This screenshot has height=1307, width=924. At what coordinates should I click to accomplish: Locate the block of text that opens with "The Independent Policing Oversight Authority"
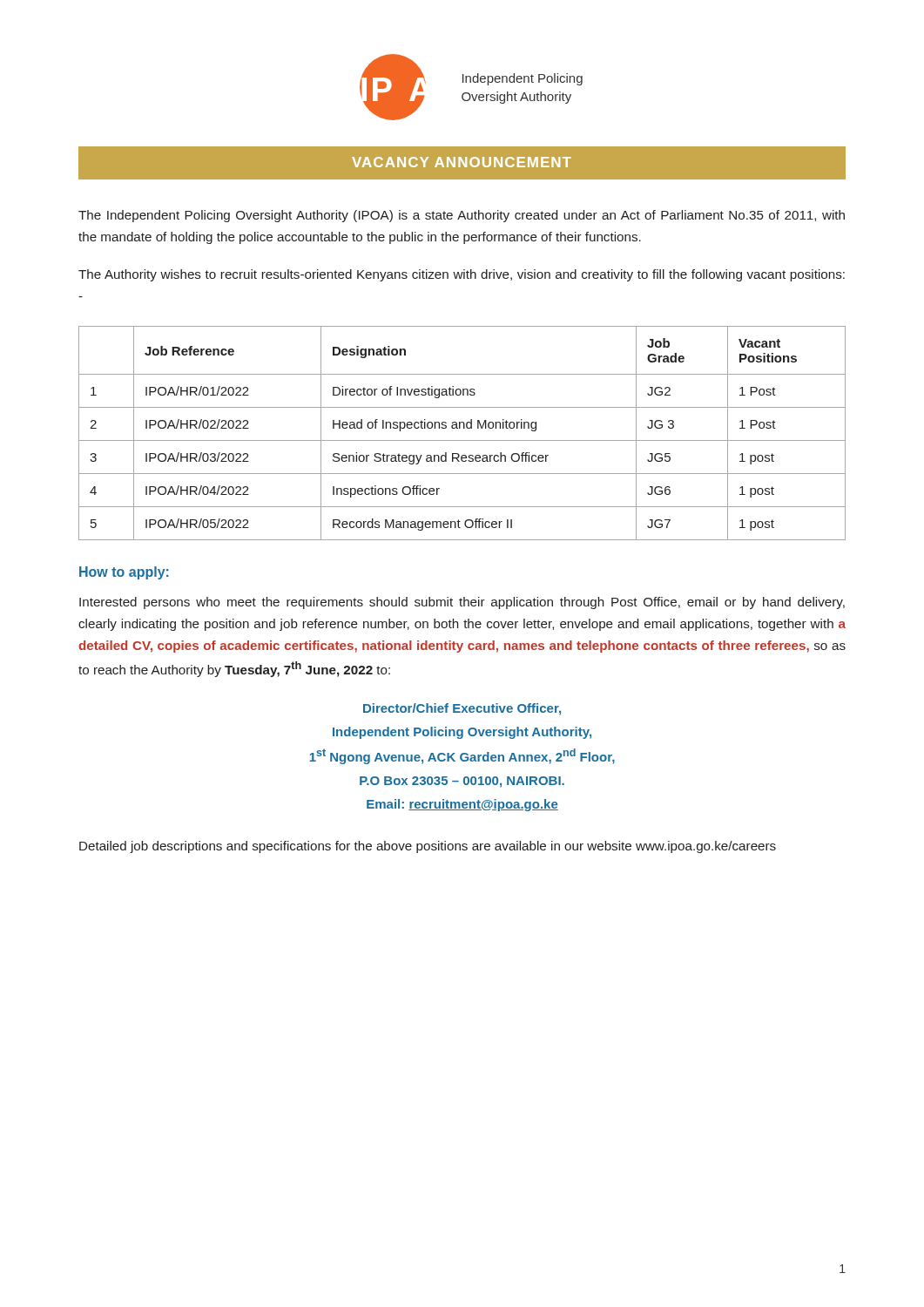tap(462, 226)
